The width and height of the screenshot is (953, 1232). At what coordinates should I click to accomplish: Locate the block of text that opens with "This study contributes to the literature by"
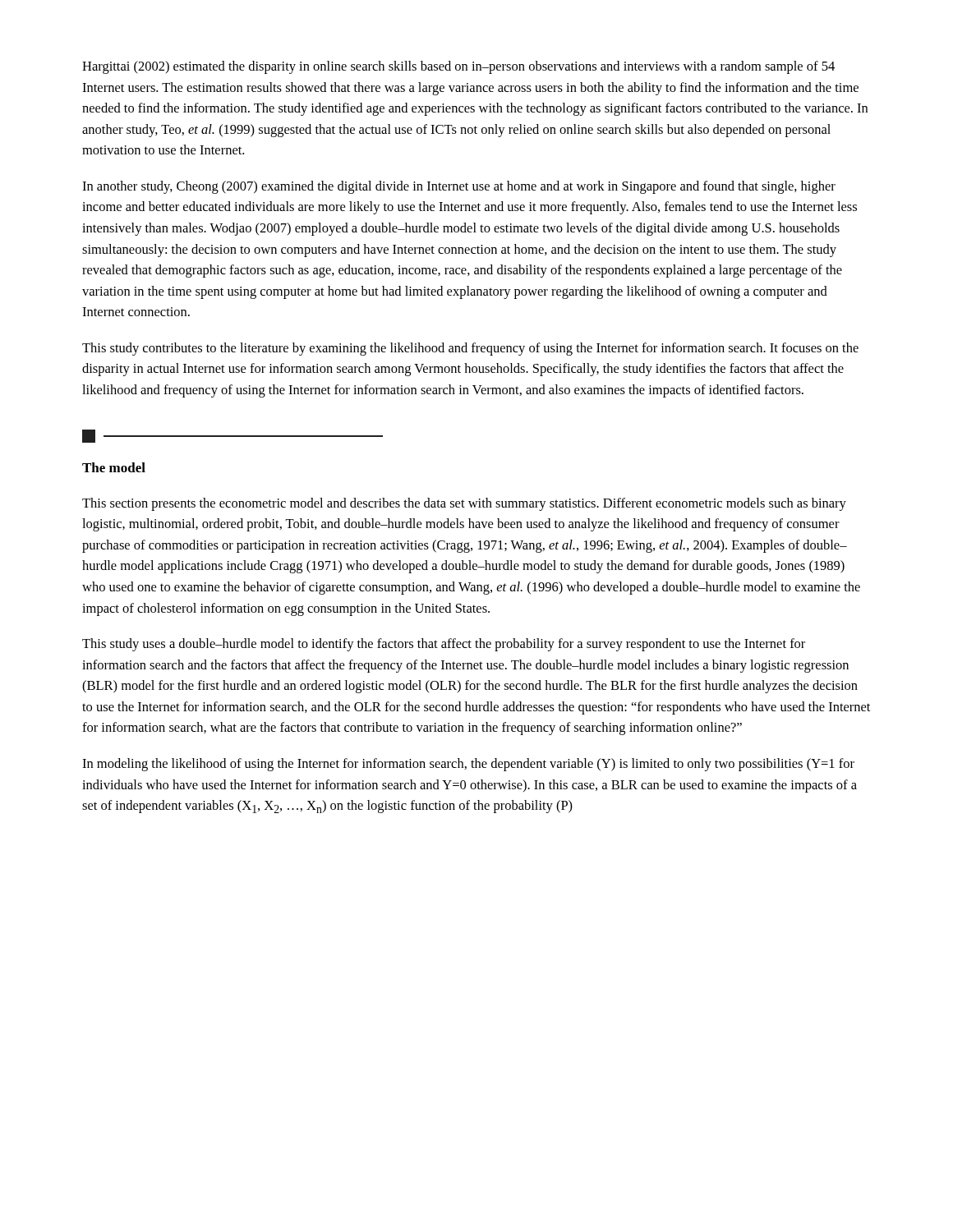coord(476,369)
